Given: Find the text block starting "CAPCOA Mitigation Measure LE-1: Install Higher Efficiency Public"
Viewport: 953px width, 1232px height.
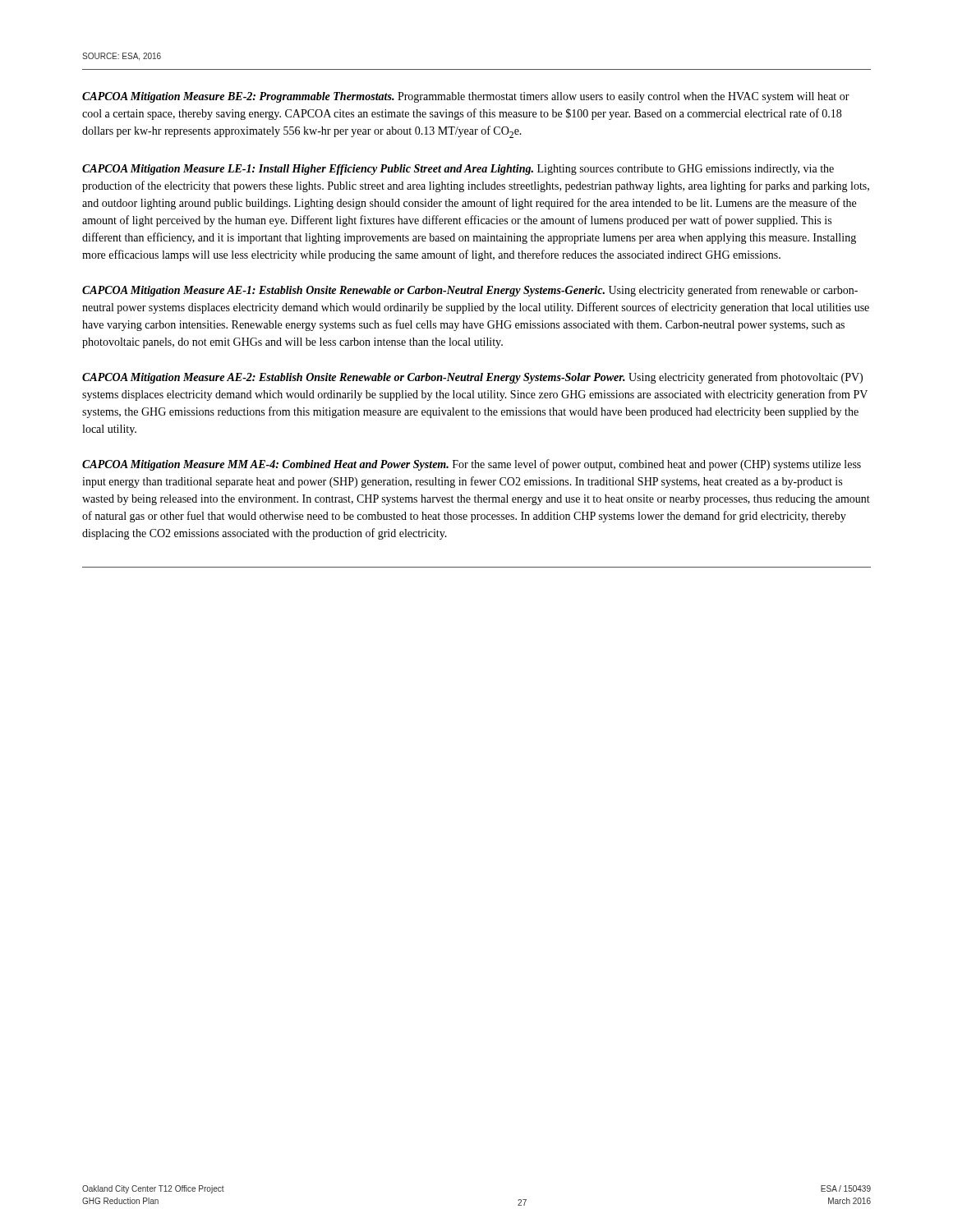Looking at the screenshot, I should point(476,212).
